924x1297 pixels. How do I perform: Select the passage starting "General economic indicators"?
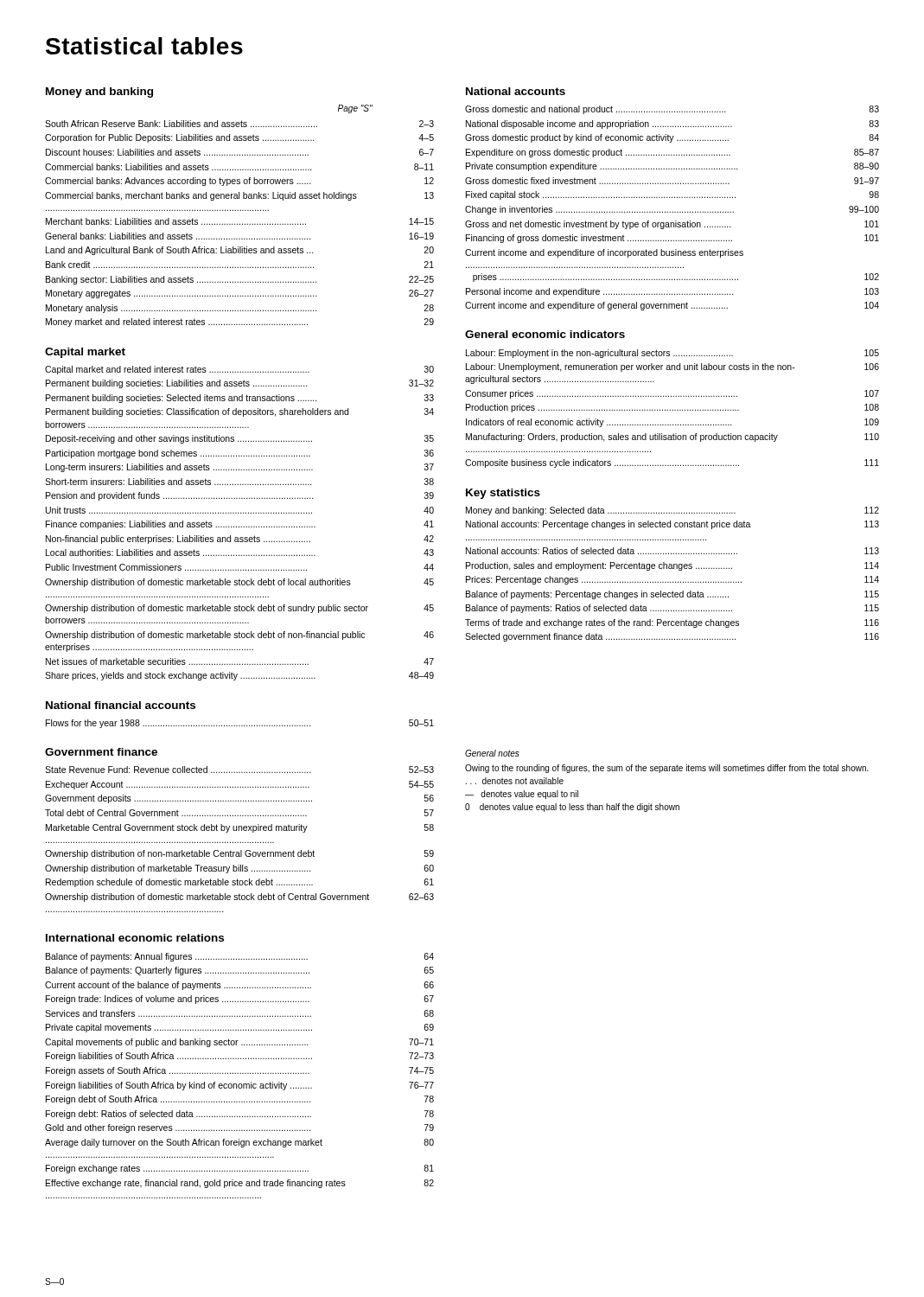pos(545,335)
